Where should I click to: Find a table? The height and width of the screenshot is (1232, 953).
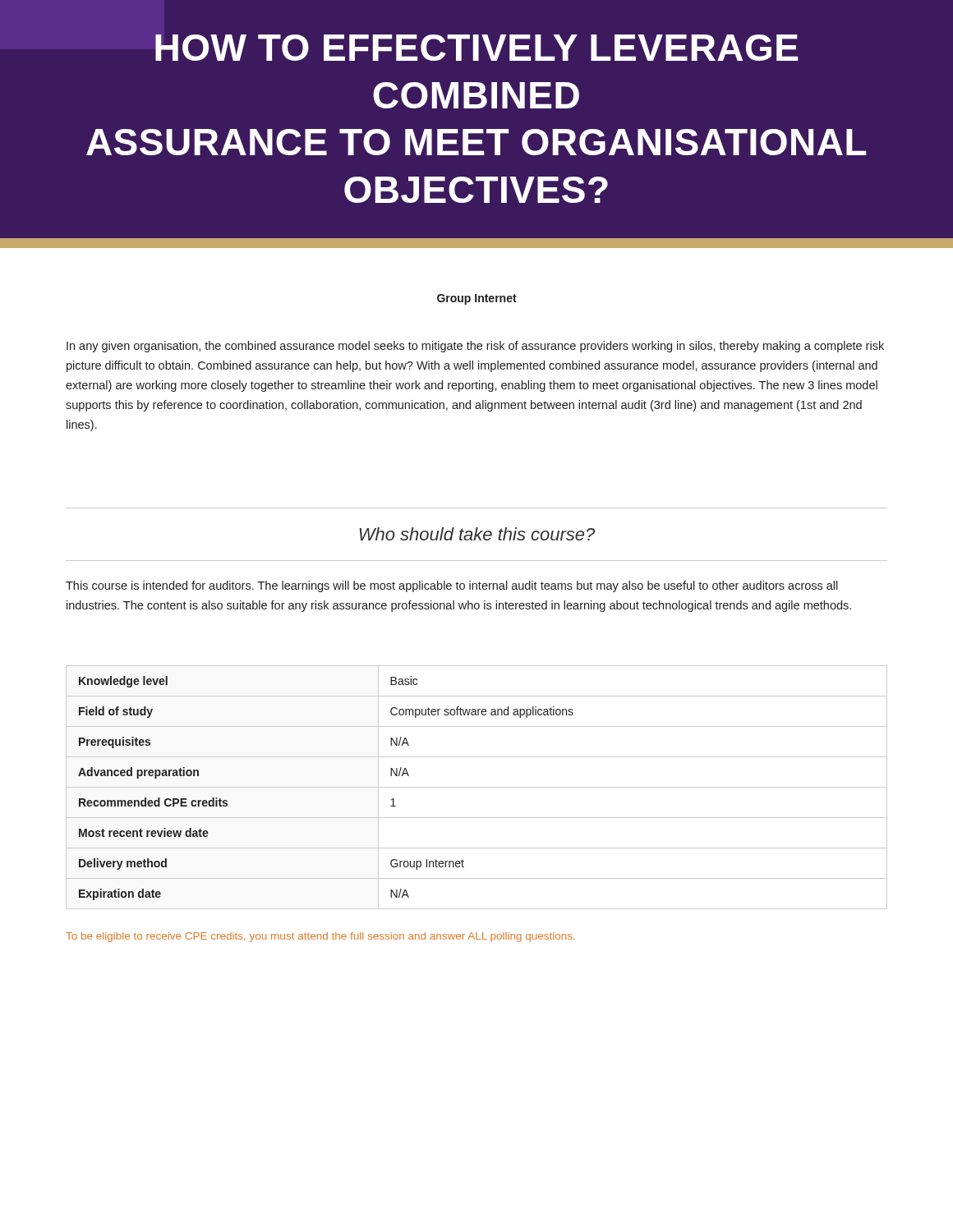[476, 787]
